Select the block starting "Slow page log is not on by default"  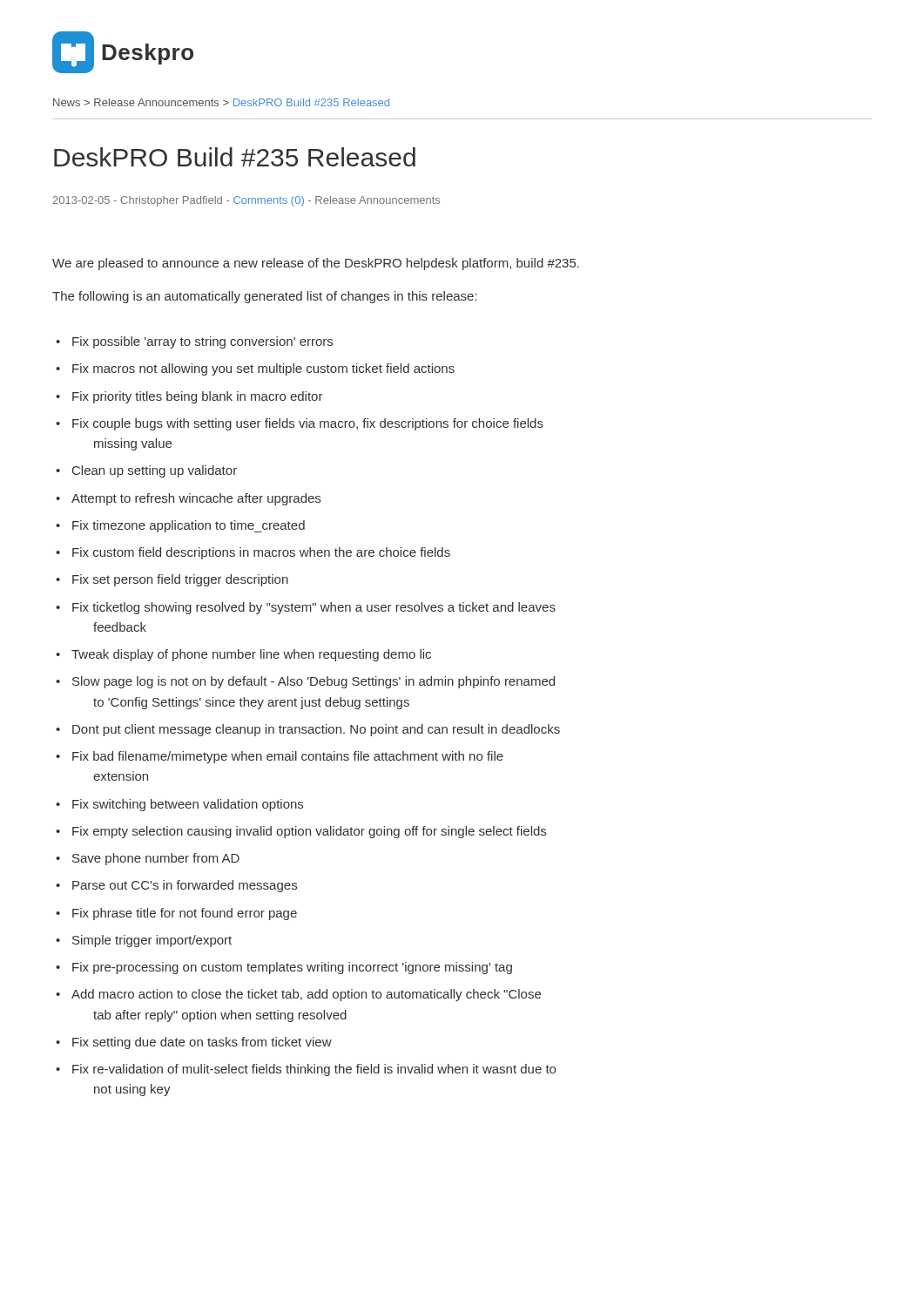tap(314, 691)
